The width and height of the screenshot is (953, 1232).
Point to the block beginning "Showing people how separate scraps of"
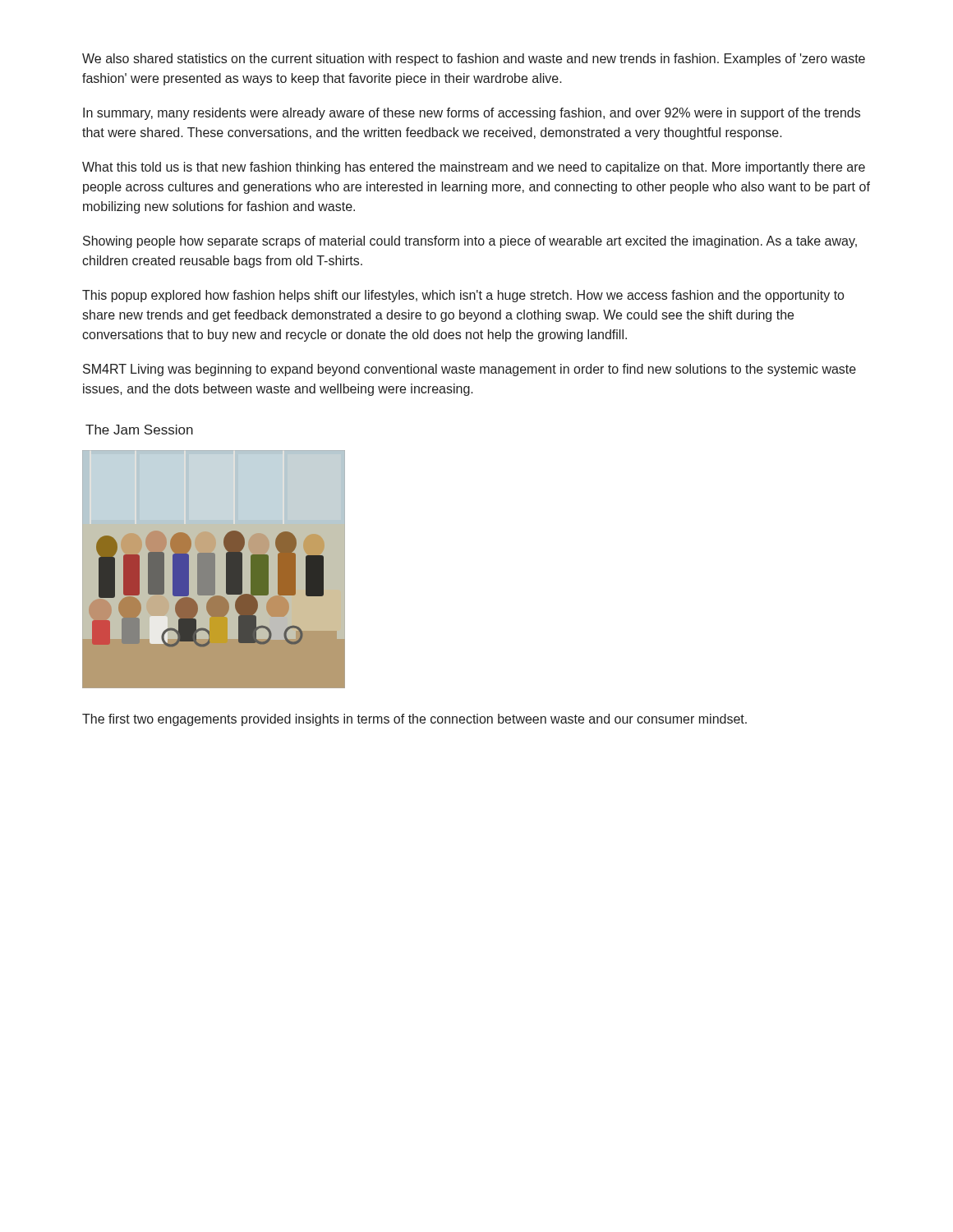pos(470,251)
